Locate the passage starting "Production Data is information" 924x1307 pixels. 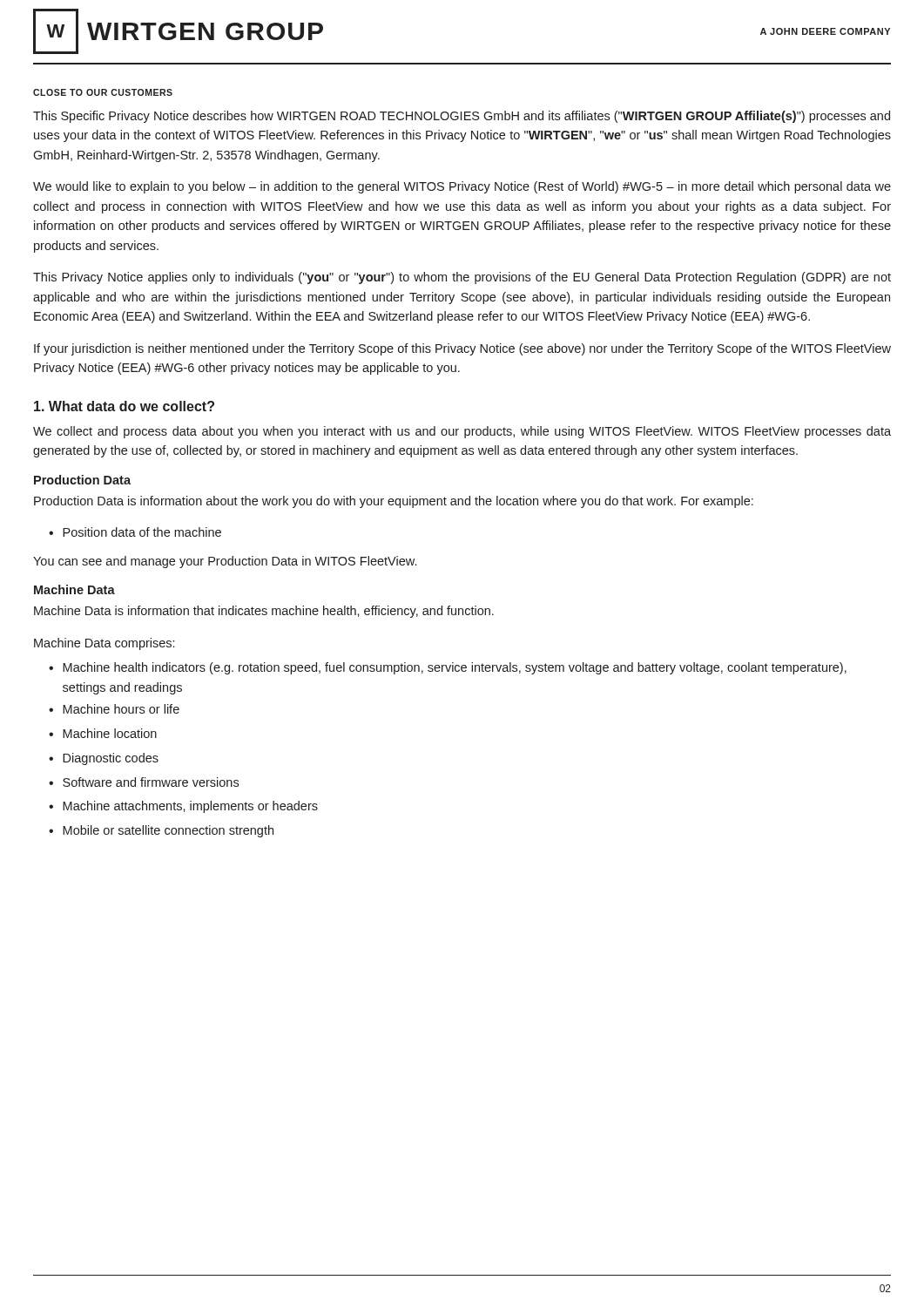[394, 501]
